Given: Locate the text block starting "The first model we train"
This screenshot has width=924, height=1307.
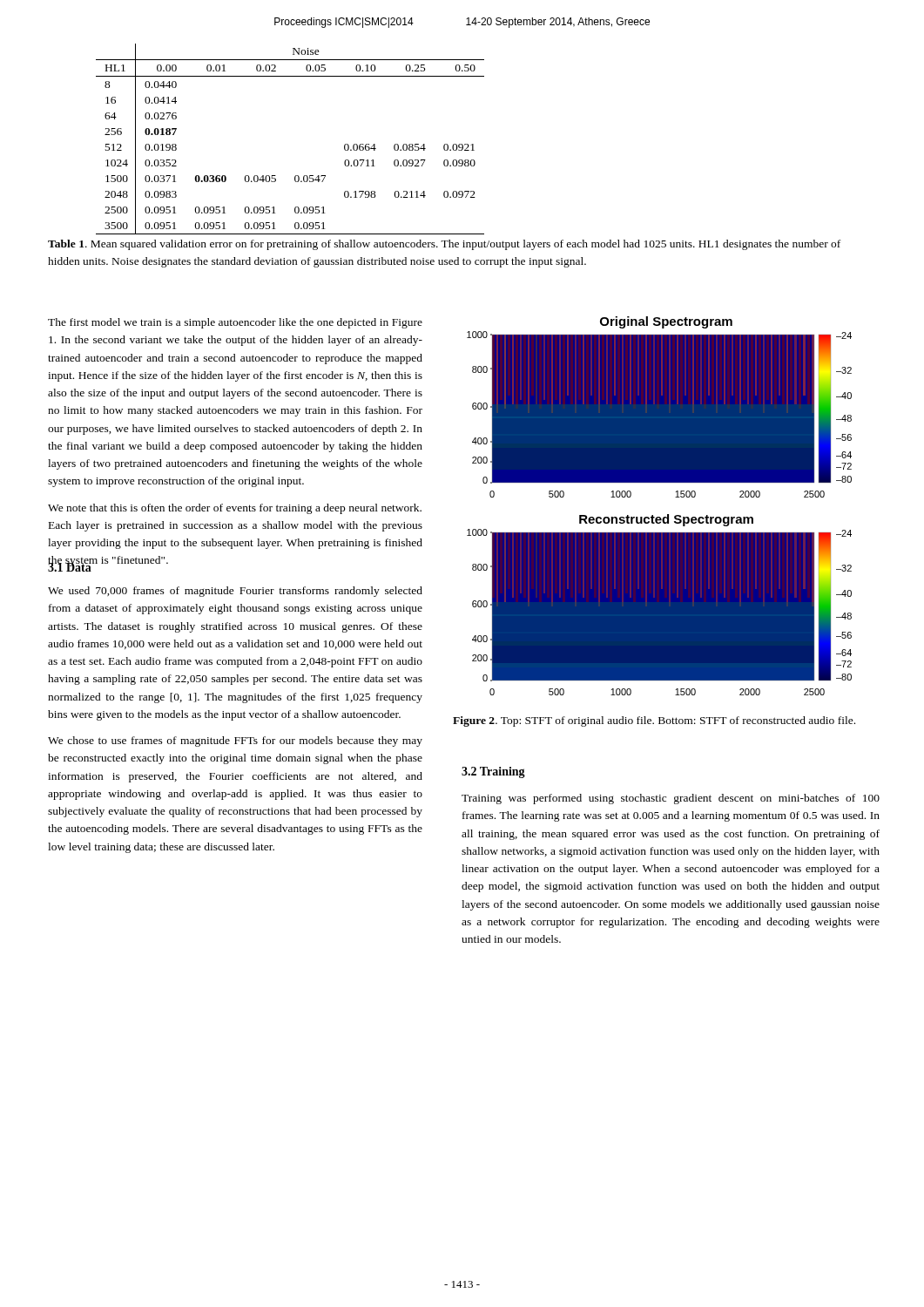Looking at the screenshot, I should pyautogui.click(x=235, y=442).
